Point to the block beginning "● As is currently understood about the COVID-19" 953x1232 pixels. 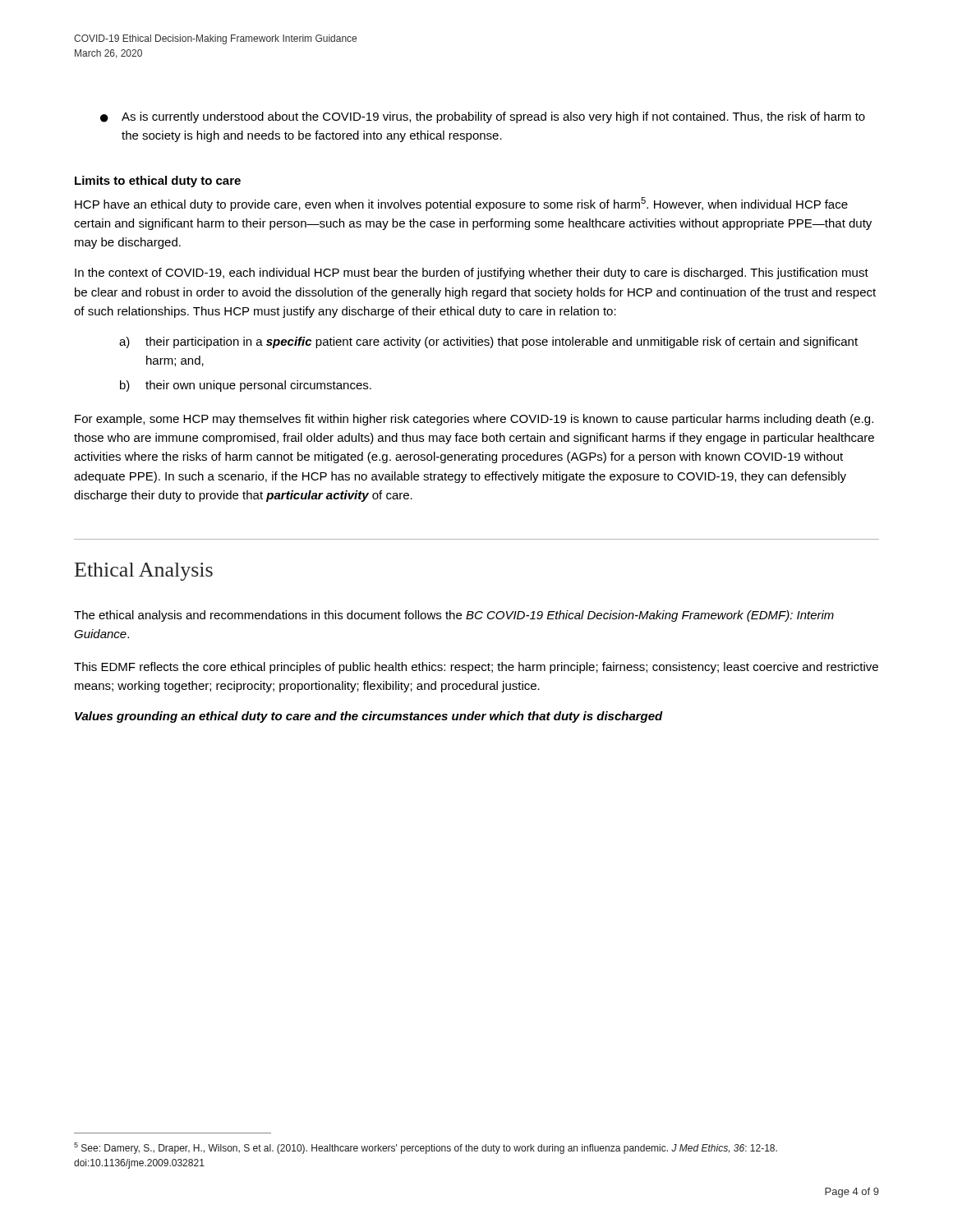[x=489, y=126]
